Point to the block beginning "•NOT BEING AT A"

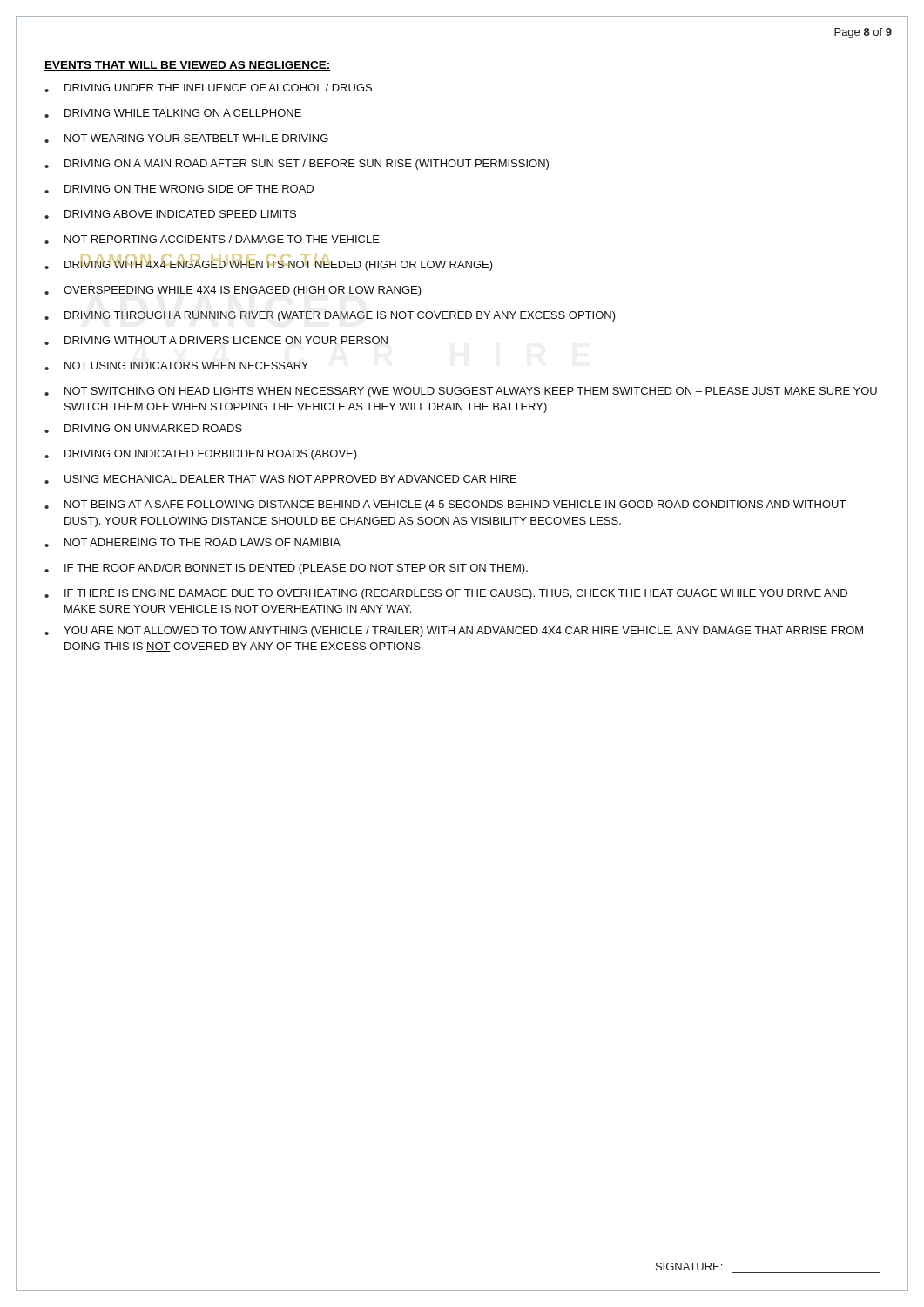462,513
